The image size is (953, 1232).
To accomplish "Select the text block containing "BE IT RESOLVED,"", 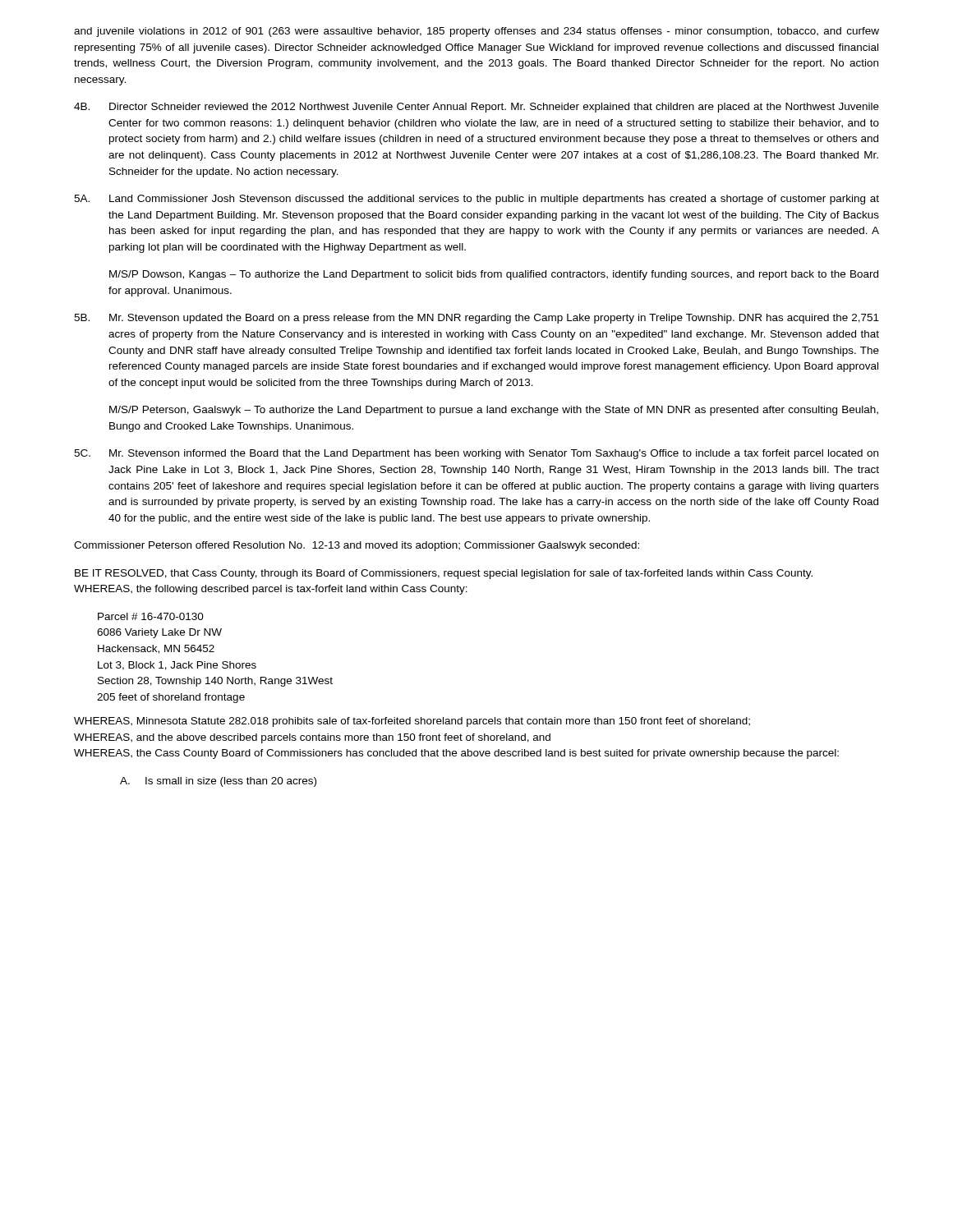I will click(x=444, y=581).
